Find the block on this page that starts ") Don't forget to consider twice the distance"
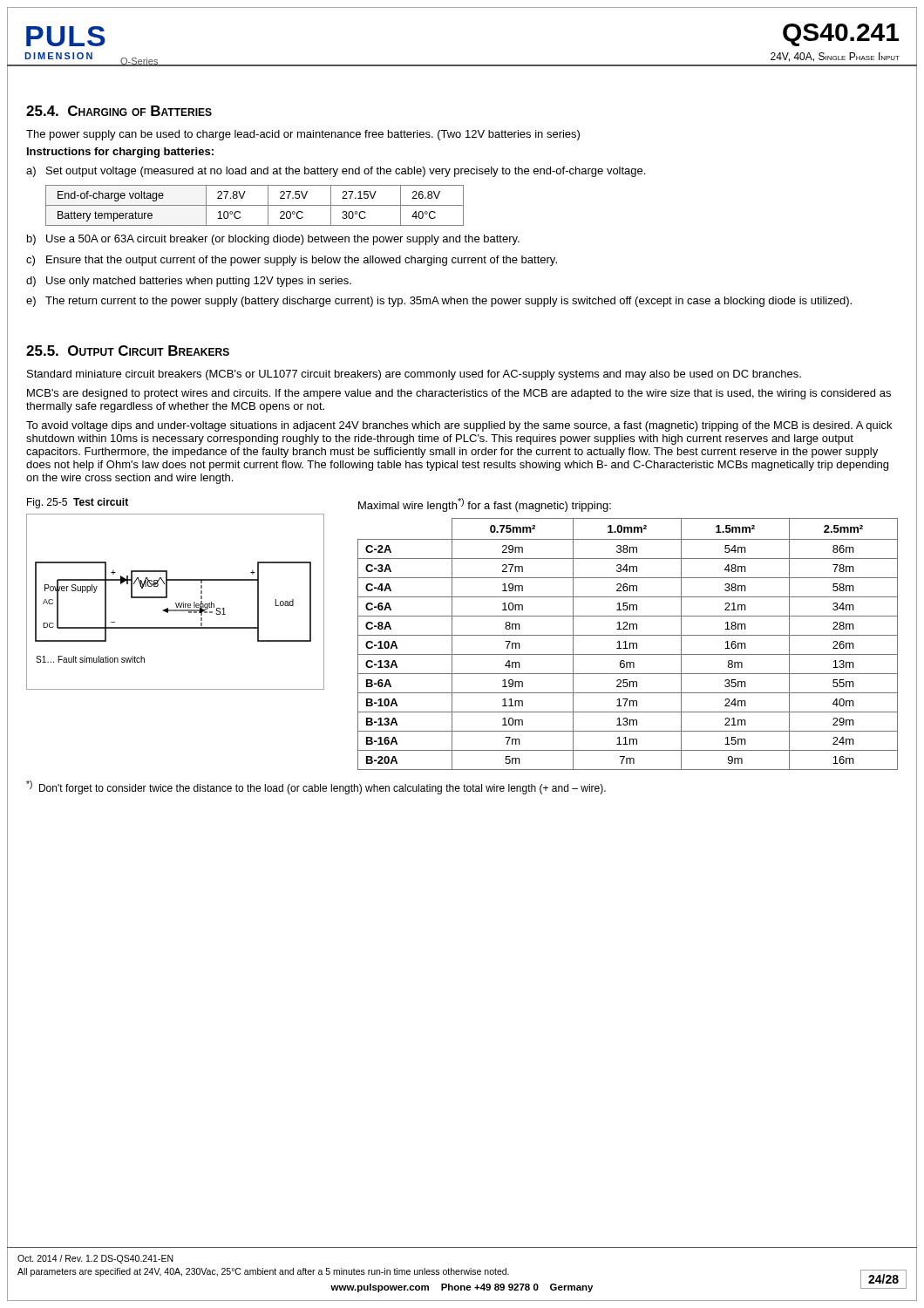924x1308 pixels. point(316,787)
